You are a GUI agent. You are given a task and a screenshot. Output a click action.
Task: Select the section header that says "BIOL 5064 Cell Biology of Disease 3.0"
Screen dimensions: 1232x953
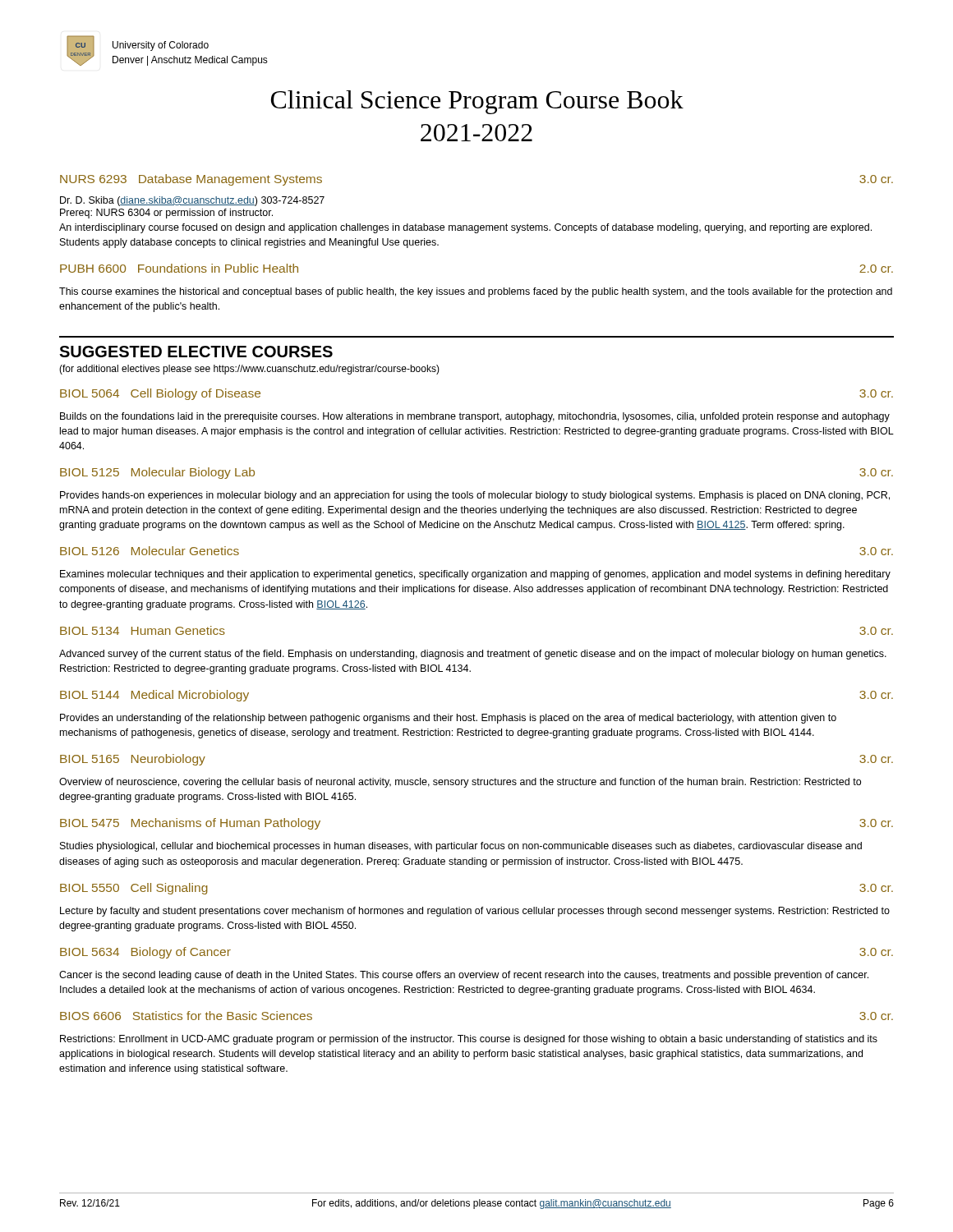click(x=160, y=393)
